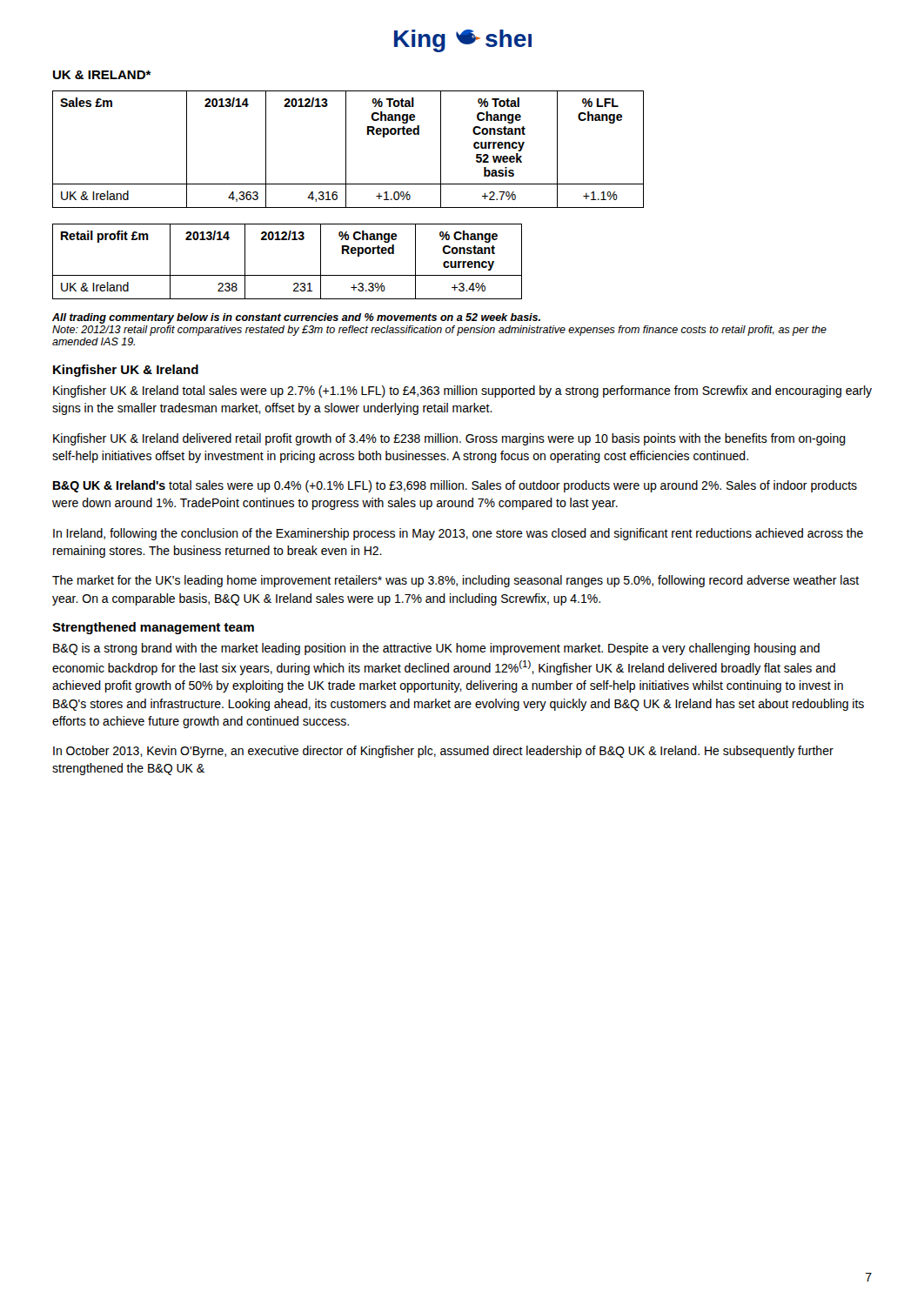Find the block starting "Strengthened management team"
924x1305 pixels.
tap(153, 627)
